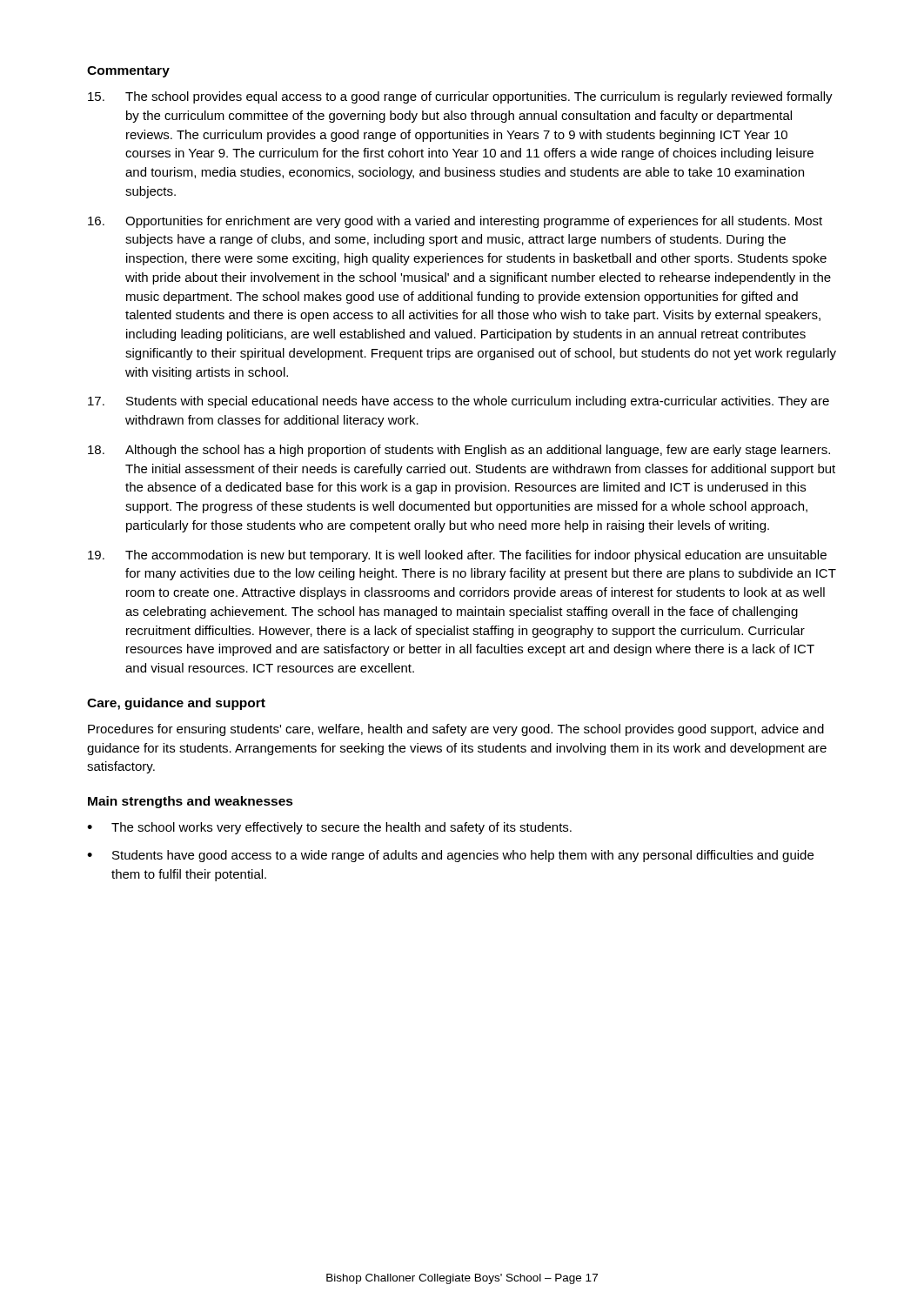
Task: Point to the block beginning "17. Students with special educational needs have access"
Action: click(x=462, y=411)
